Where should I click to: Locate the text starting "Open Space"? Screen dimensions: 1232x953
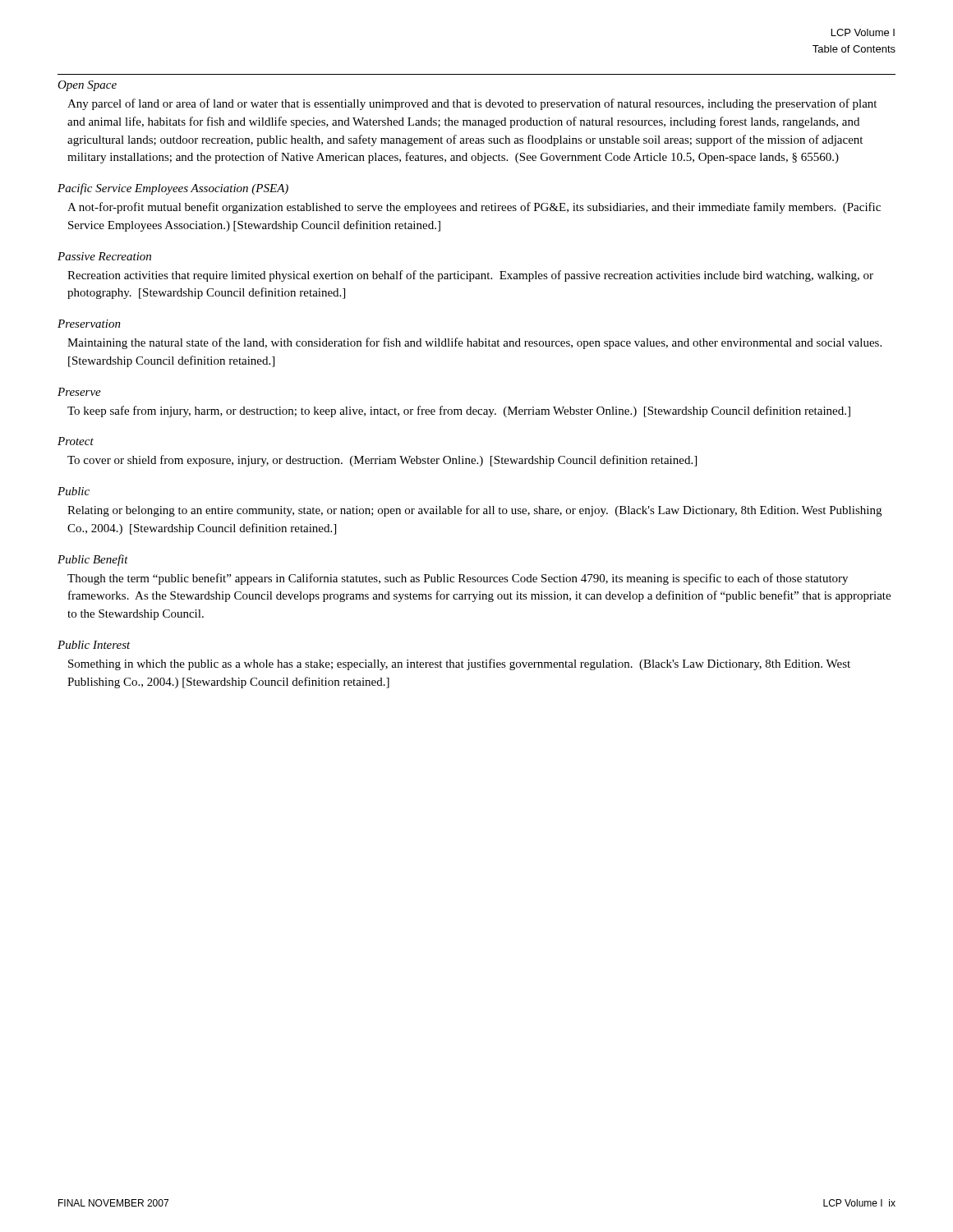coord(87,85)
